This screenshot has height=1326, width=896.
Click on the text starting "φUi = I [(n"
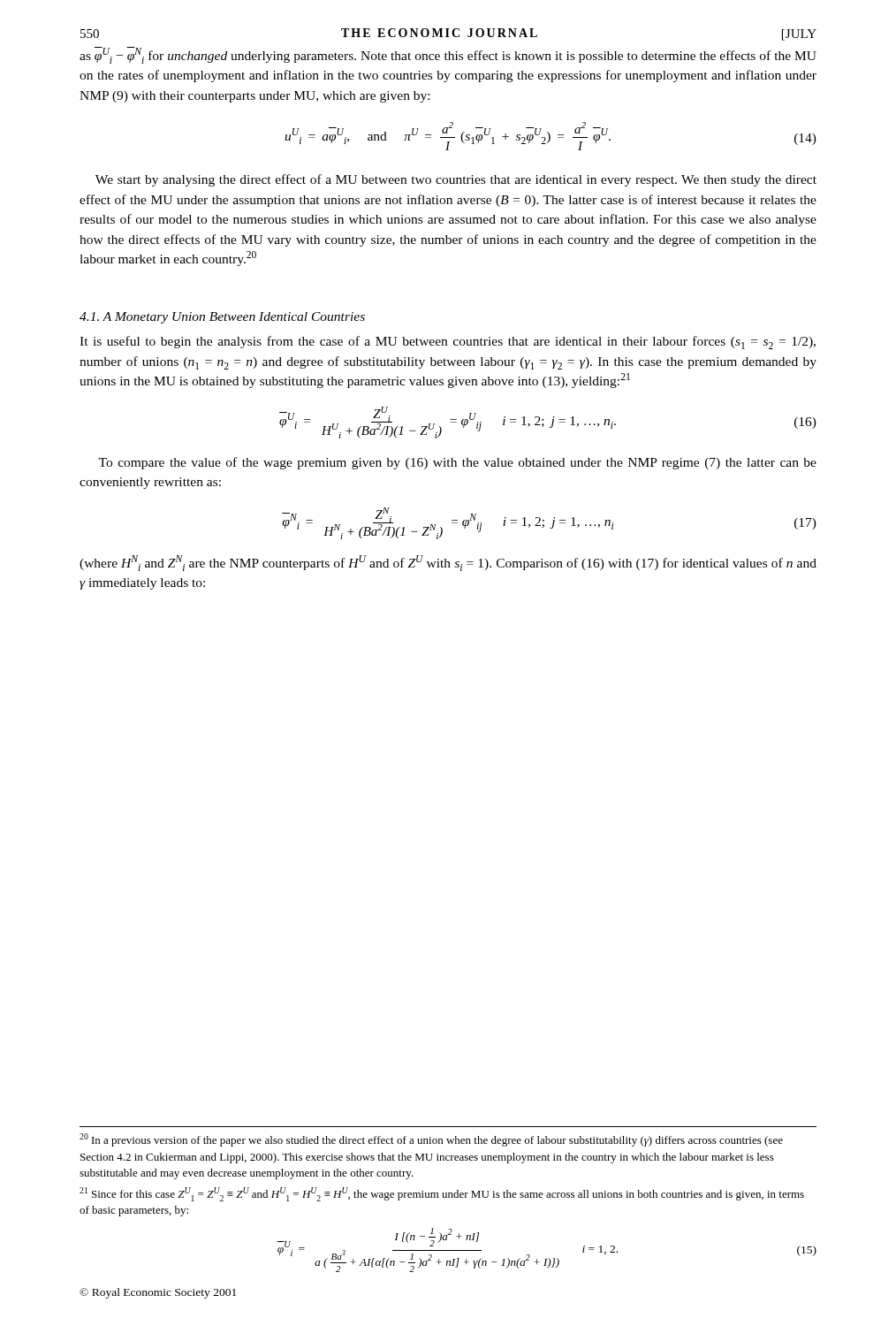[x=547, y=1250]
